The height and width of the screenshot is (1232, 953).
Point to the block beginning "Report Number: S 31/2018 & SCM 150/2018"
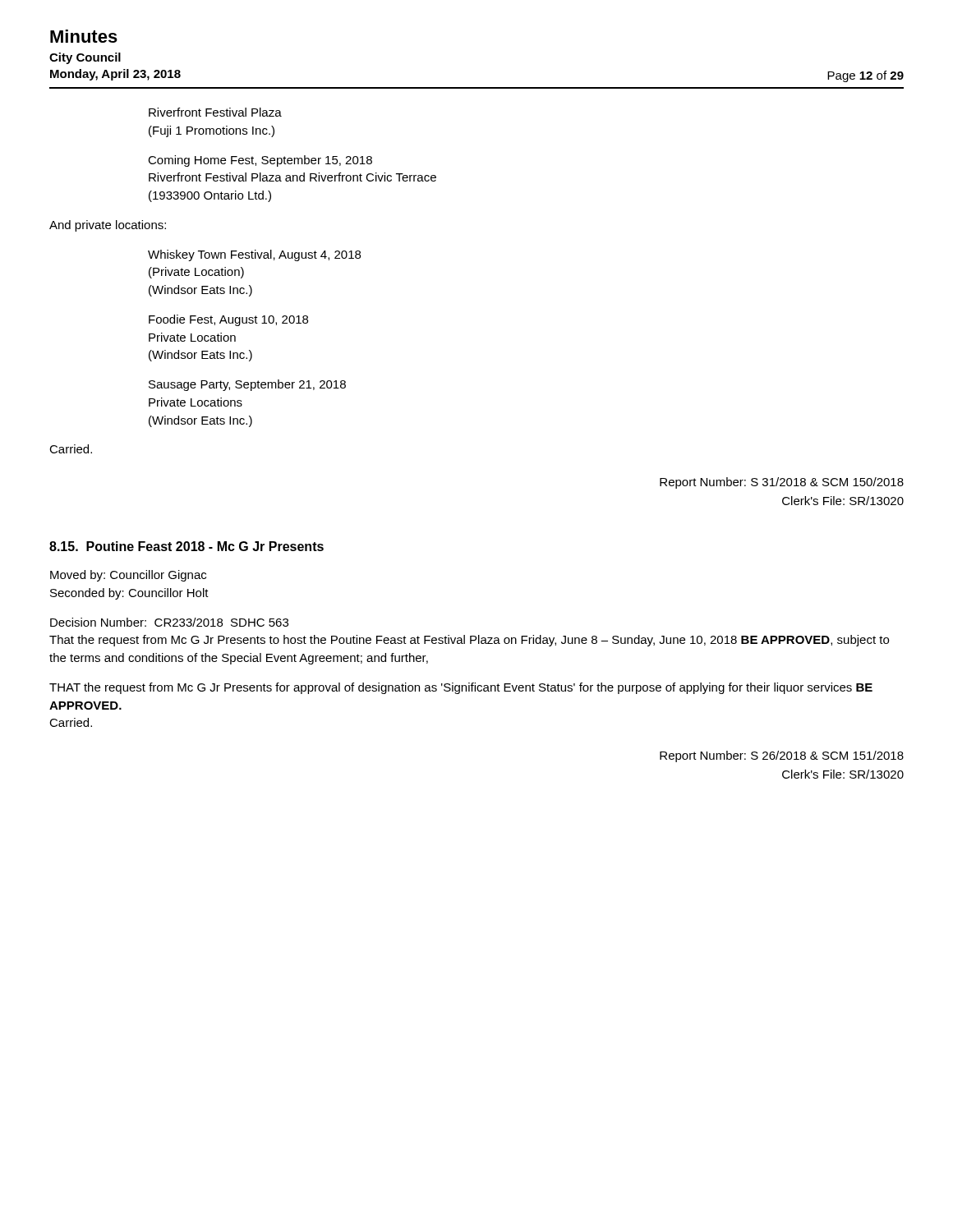click(781, 491)
